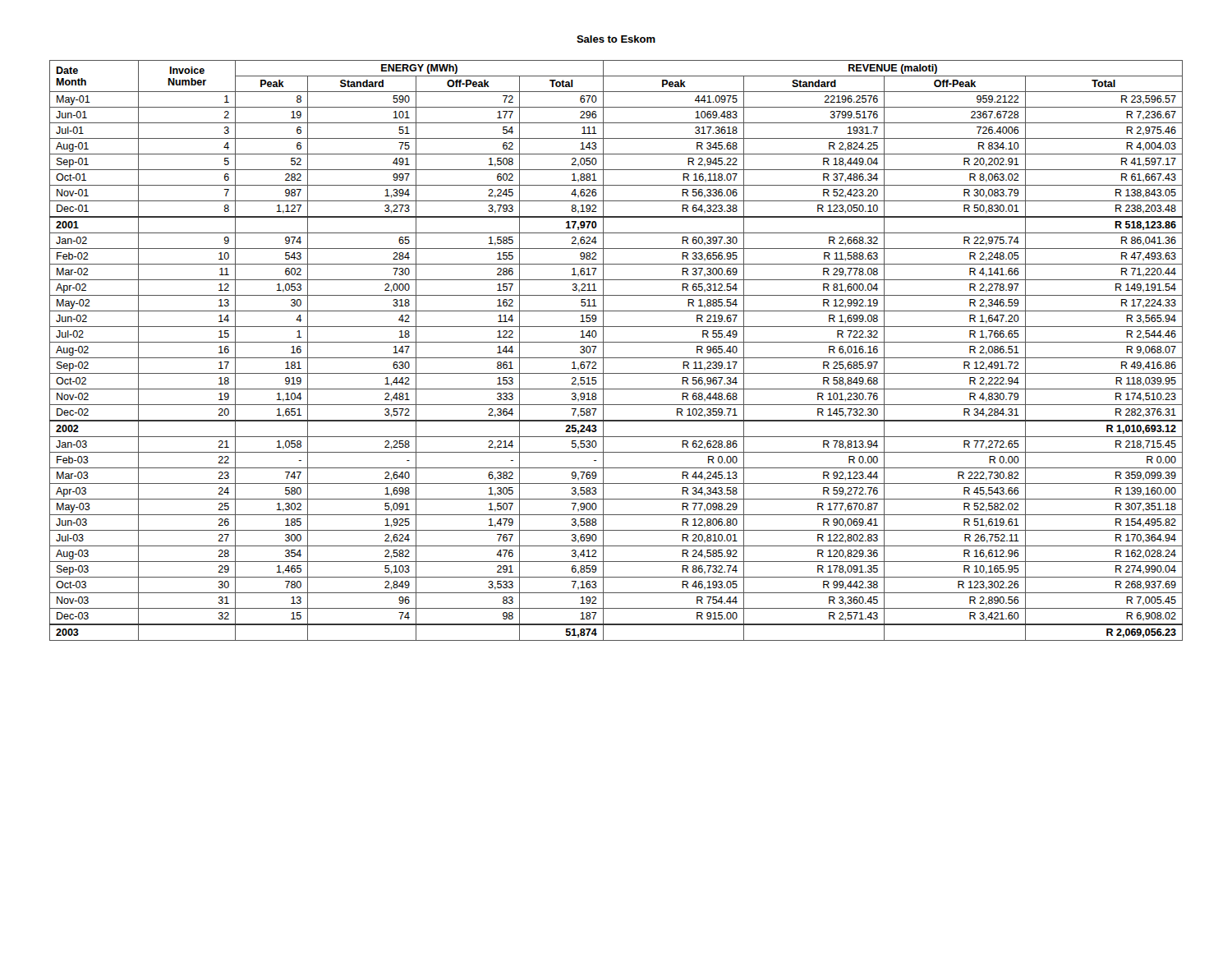Image resolution: width=1232 pixels, height=953 pixels.
Task: Click on the text starting "Sales to Eskom"
Action: (616, 39)
